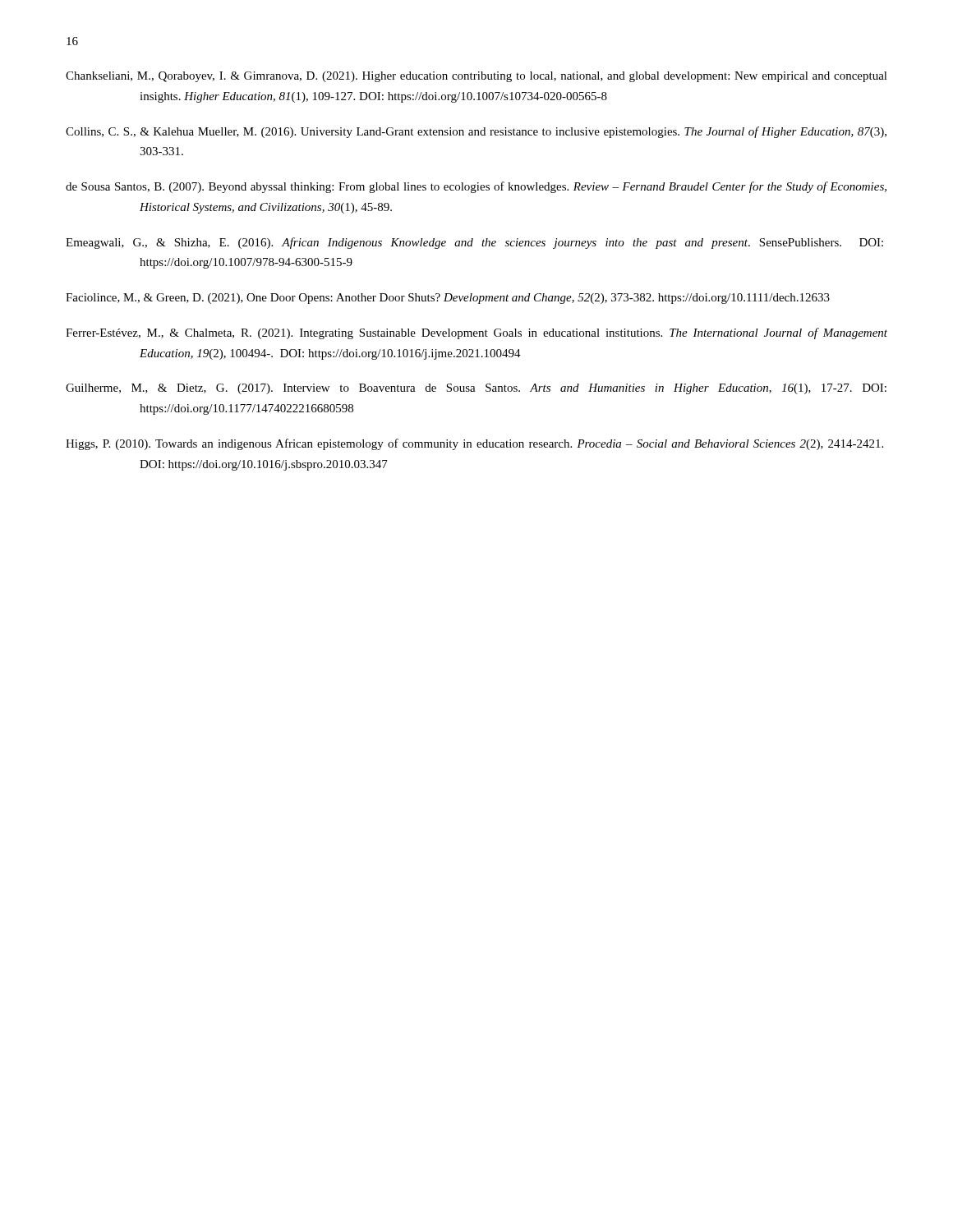The height and width of the screenshot is (1232, 953).
Task: Point to the region starting "Faciolince, M., & Green, D. (2021), One"
Action: [x=448, y=297]
